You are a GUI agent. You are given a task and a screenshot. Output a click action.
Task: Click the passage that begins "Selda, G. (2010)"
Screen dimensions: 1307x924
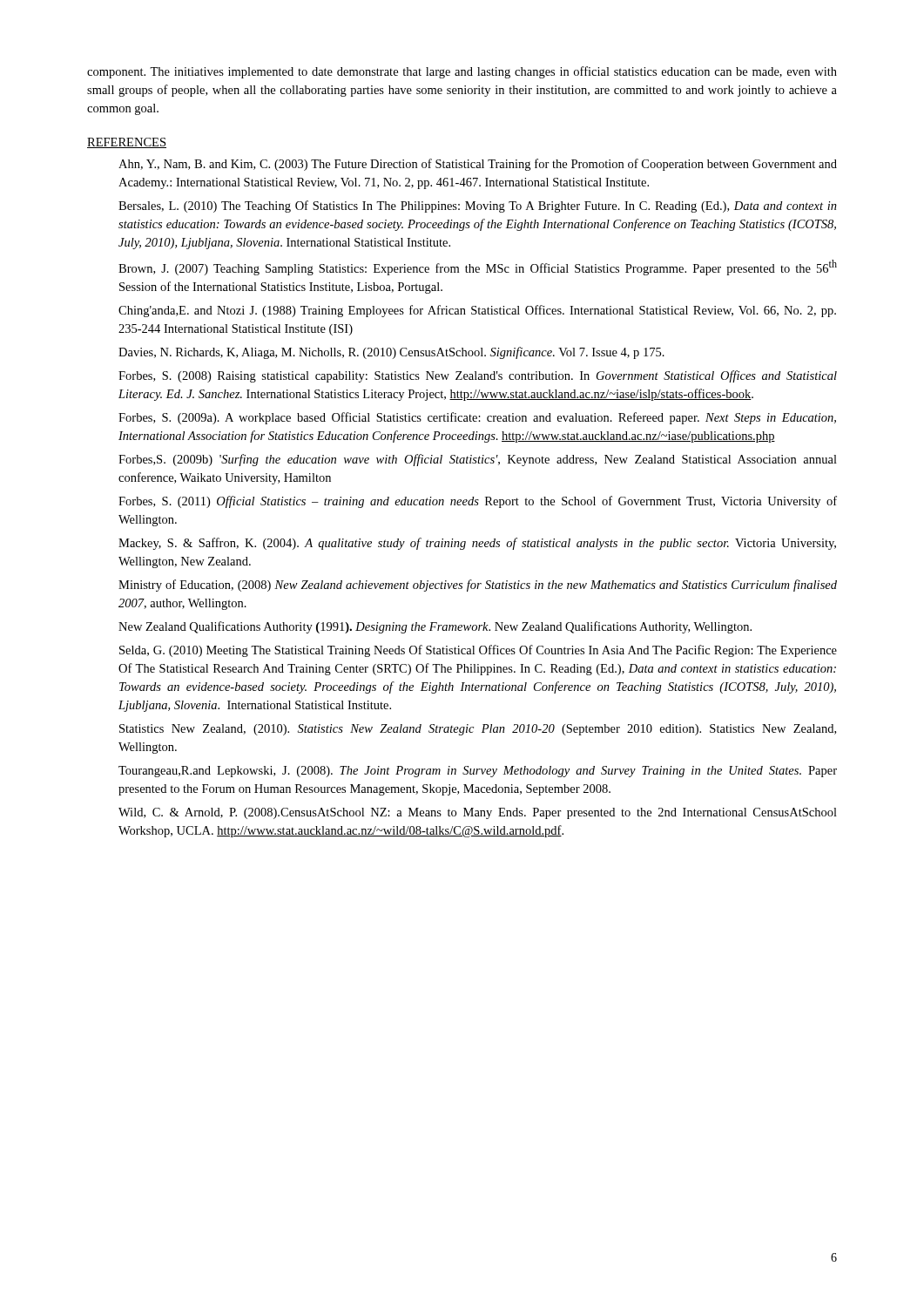(478, 678)
